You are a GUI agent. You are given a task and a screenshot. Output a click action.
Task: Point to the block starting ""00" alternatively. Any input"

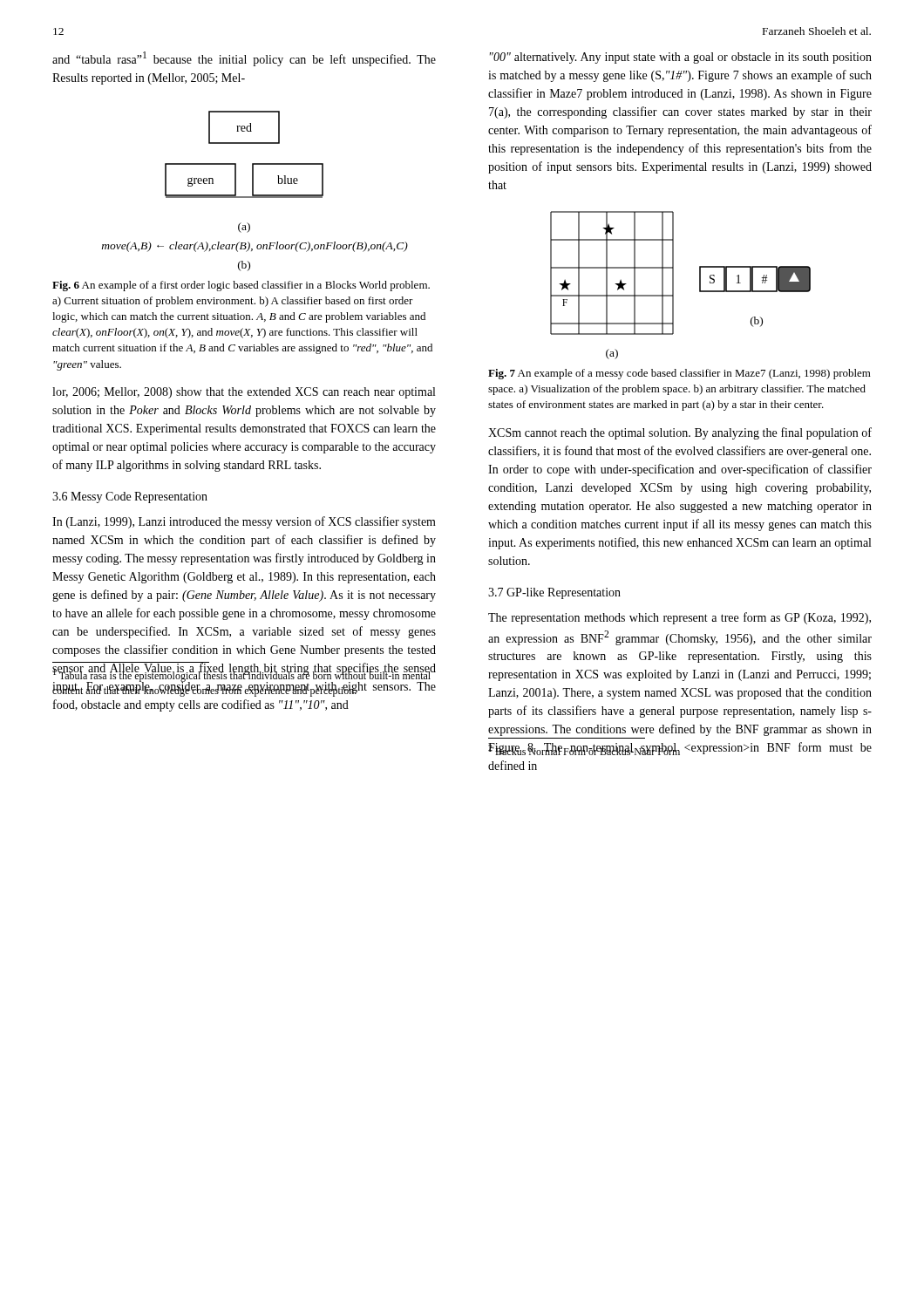coord(680,121)
